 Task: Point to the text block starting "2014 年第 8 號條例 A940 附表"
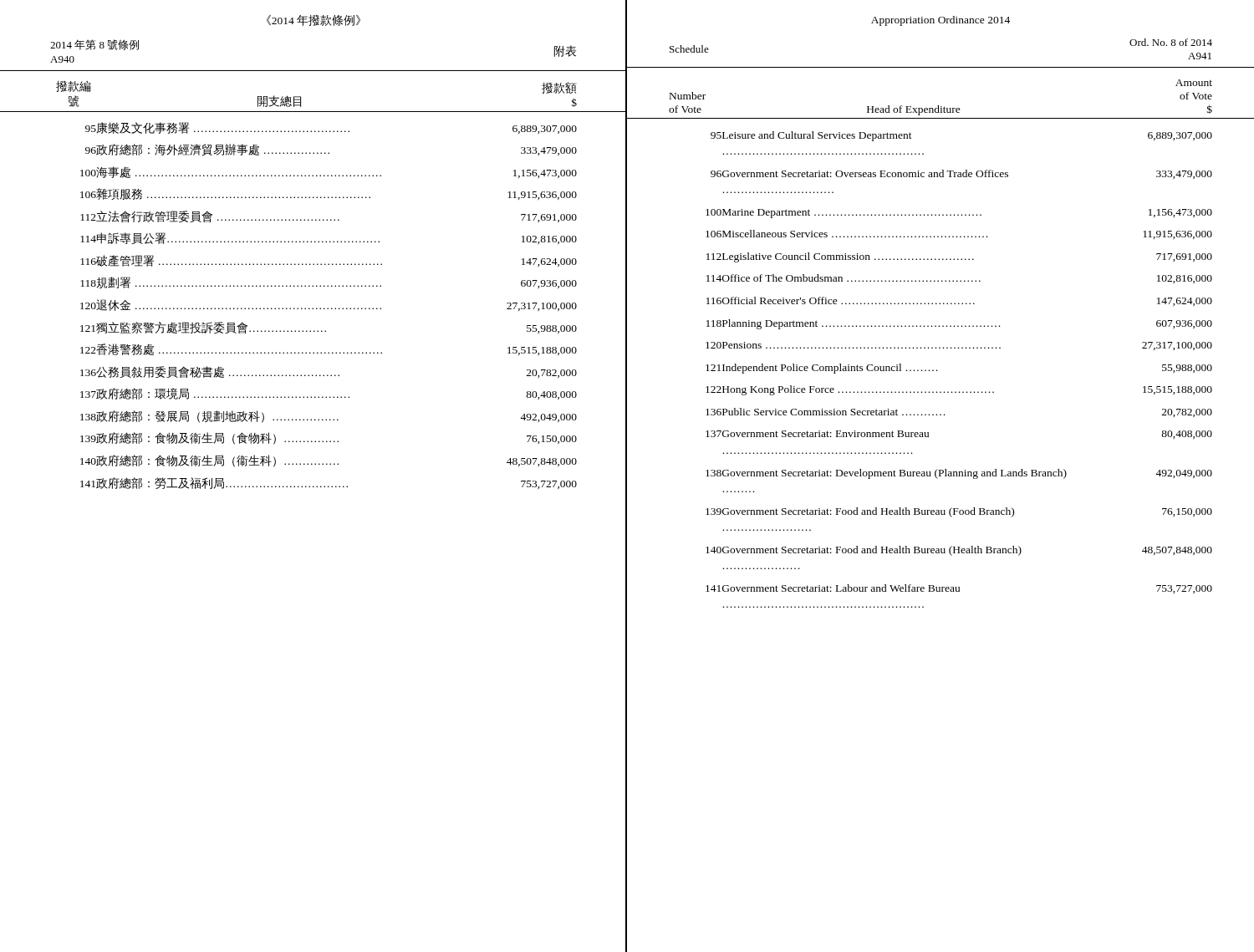(71, 48)
